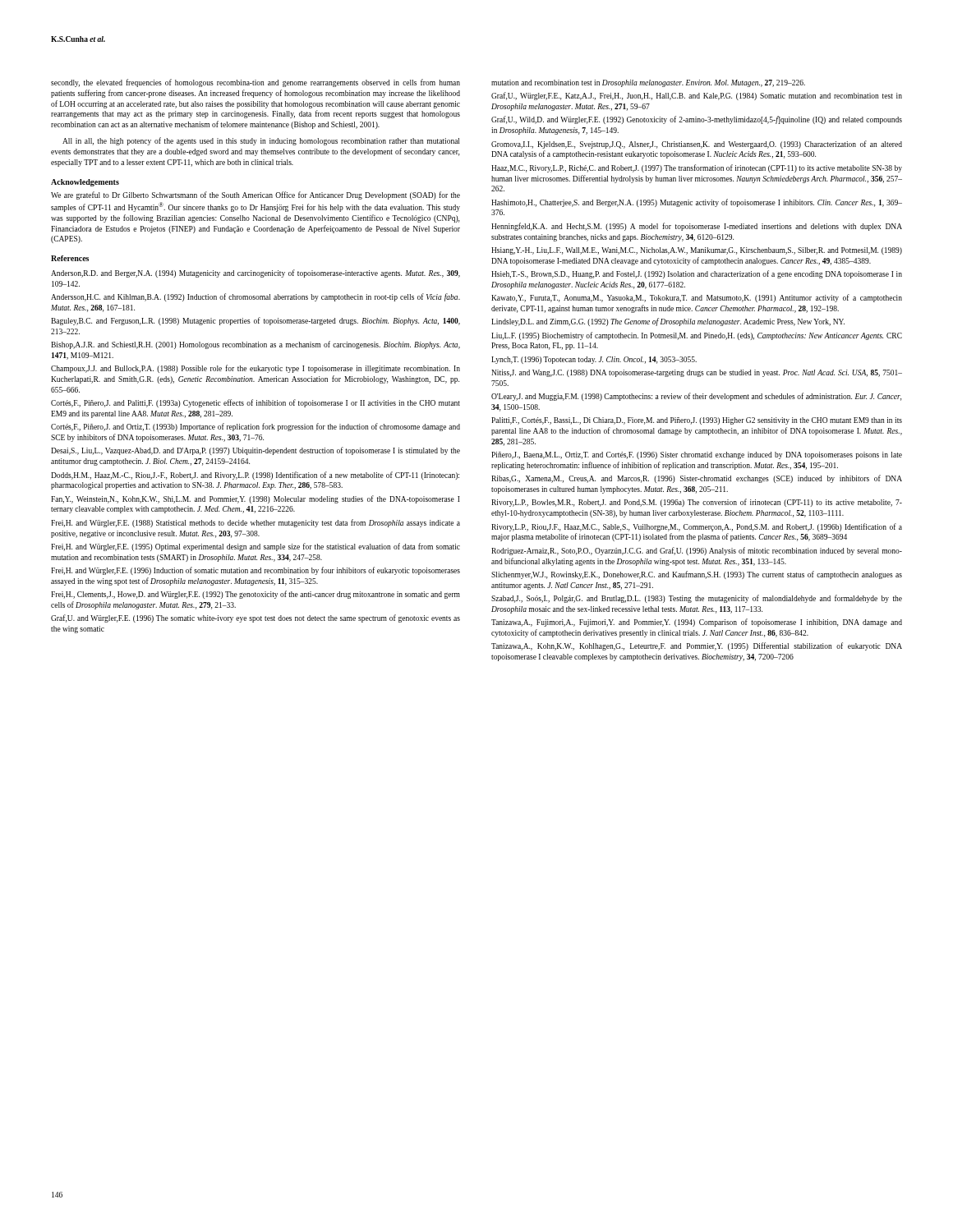Image resolution: width=953 pixels, height=1232 pixels.
Task: Where is the passage that starts "Hsiang,Y.-H., Liu,L.F., Wall,M.E., Wani,M.C., Nicholas,A.W., Manikumar,G., Kirschenbaum,S.,"?
Action: (697, 256)
